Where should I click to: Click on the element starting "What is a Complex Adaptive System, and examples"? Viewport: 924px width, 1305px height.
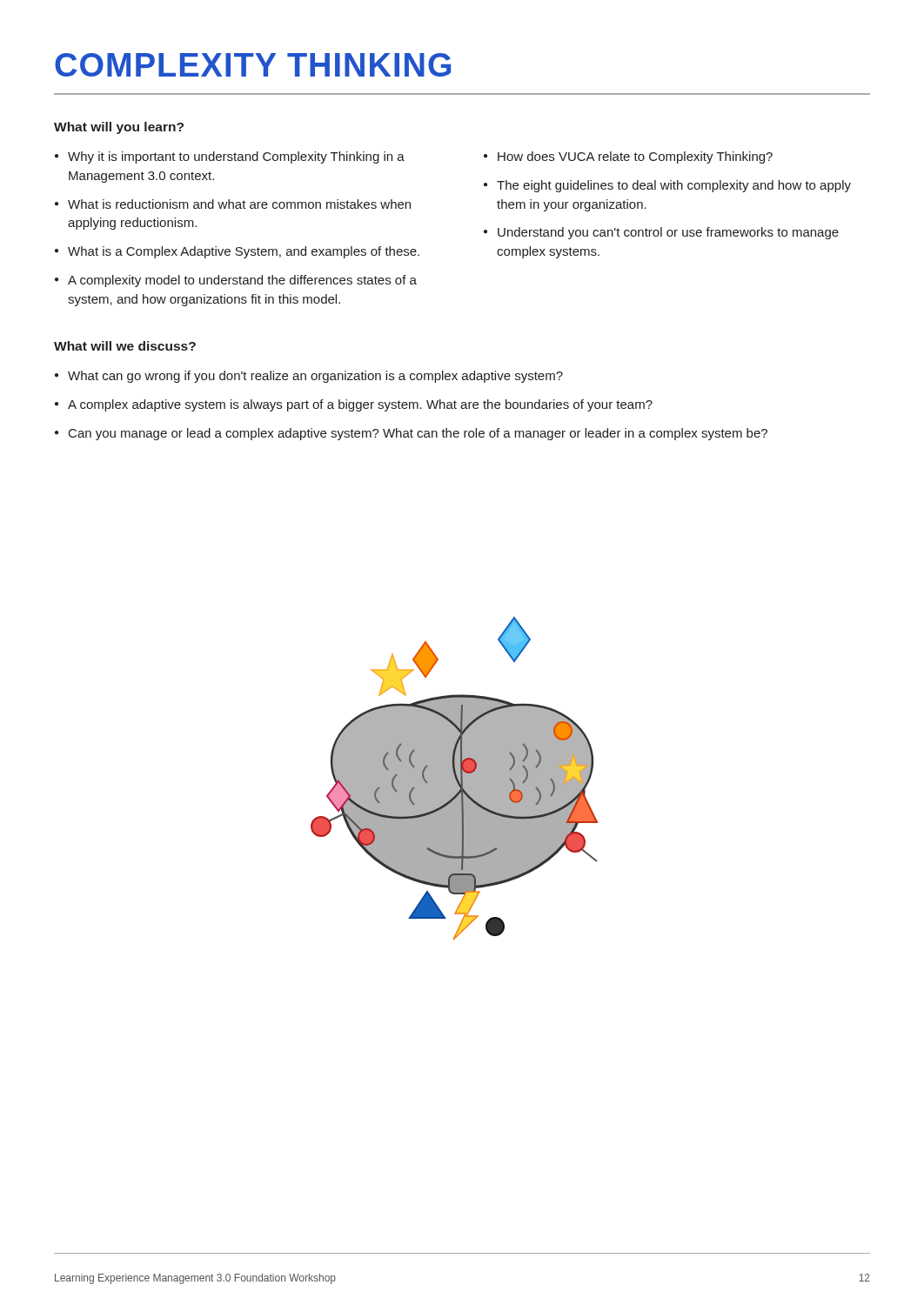click(x=244, y=251)
